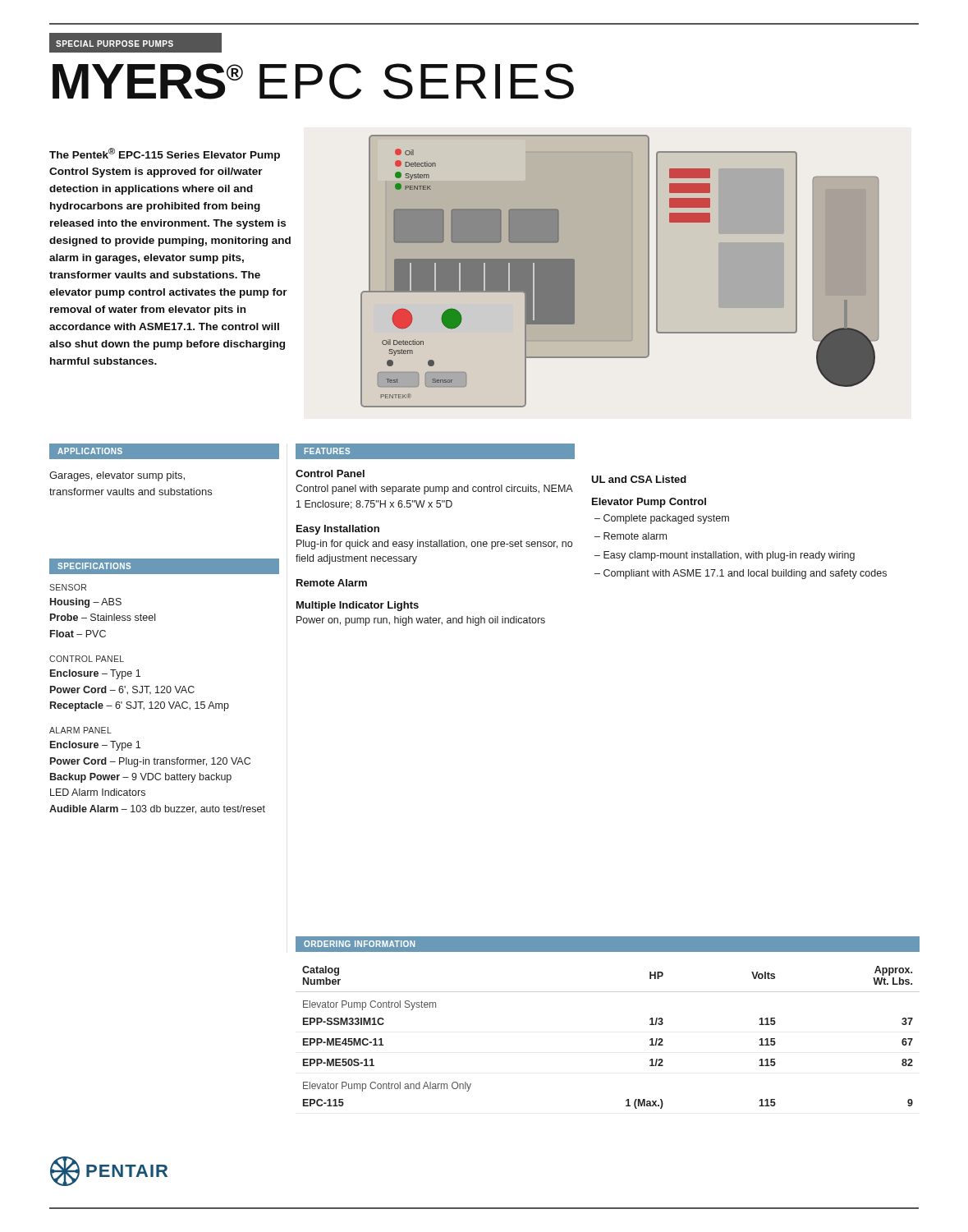
Task: Select the text block starting "SENSOR Housing – ABS Probe – Stainless"
Action: (x=164, y=612)
